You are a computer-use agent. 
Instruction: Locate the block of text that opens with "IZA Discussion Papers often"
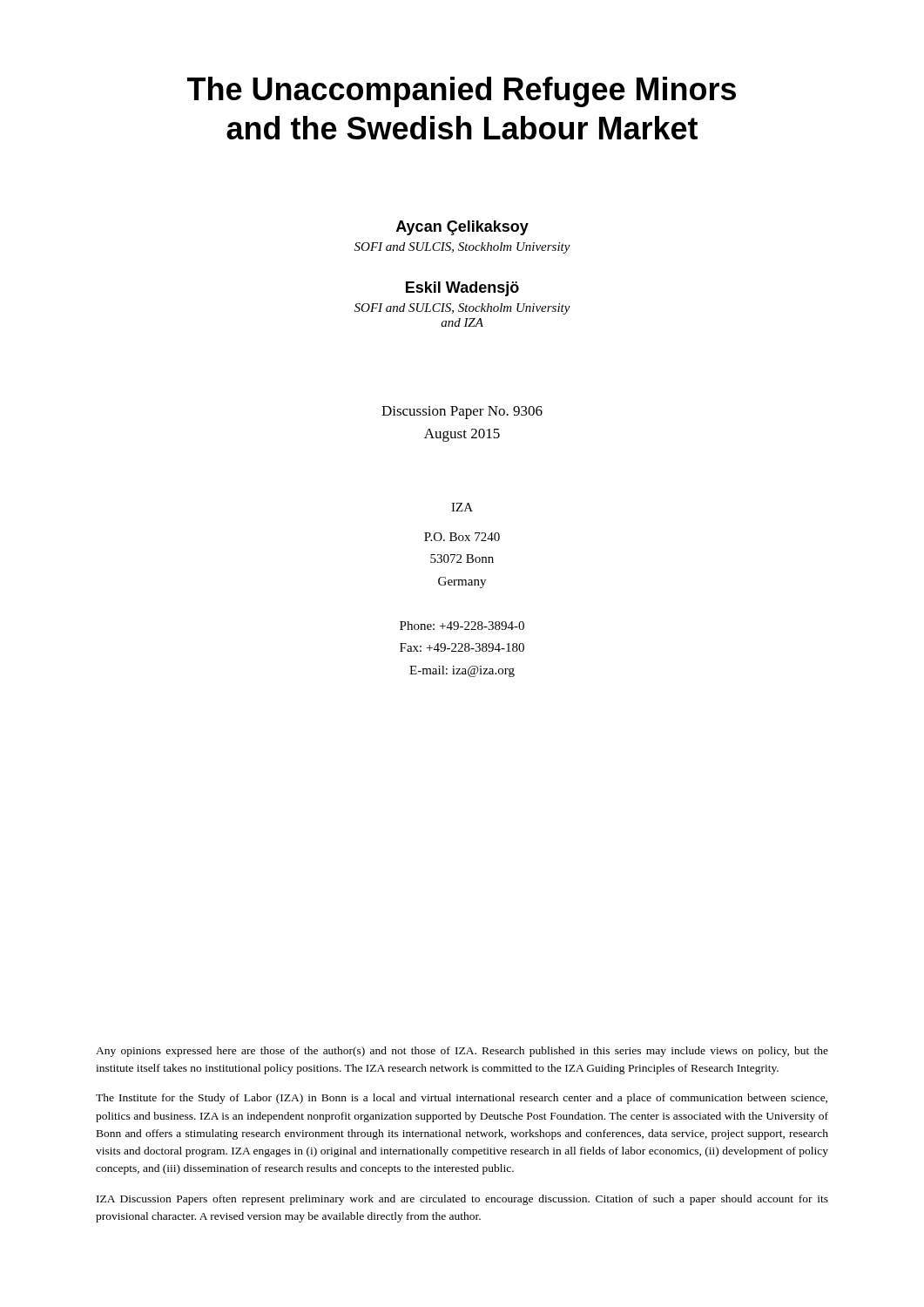pos(462,1207)
